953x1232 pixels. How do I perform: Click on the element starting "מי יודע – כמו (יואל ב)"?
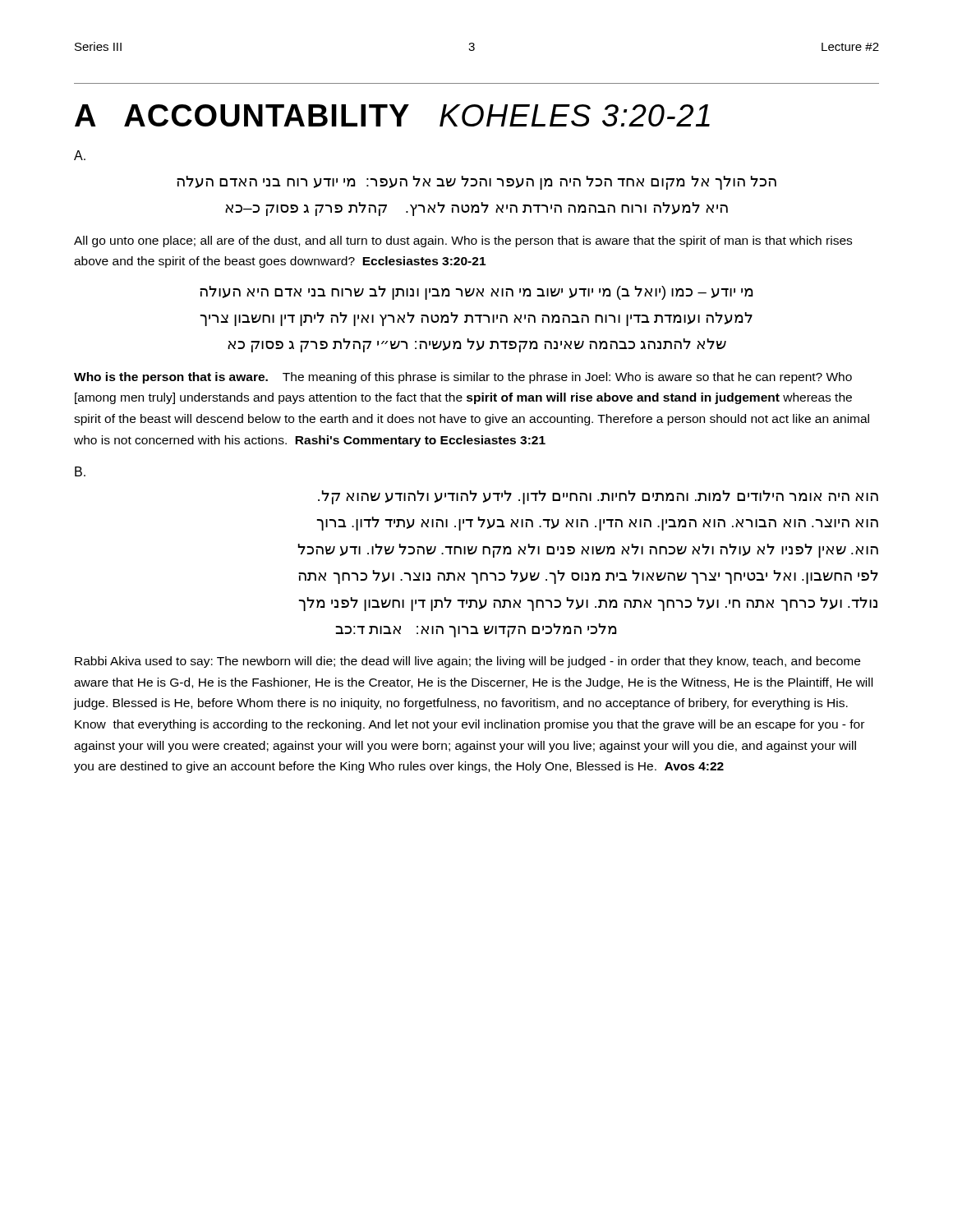[x=476, y=317]
